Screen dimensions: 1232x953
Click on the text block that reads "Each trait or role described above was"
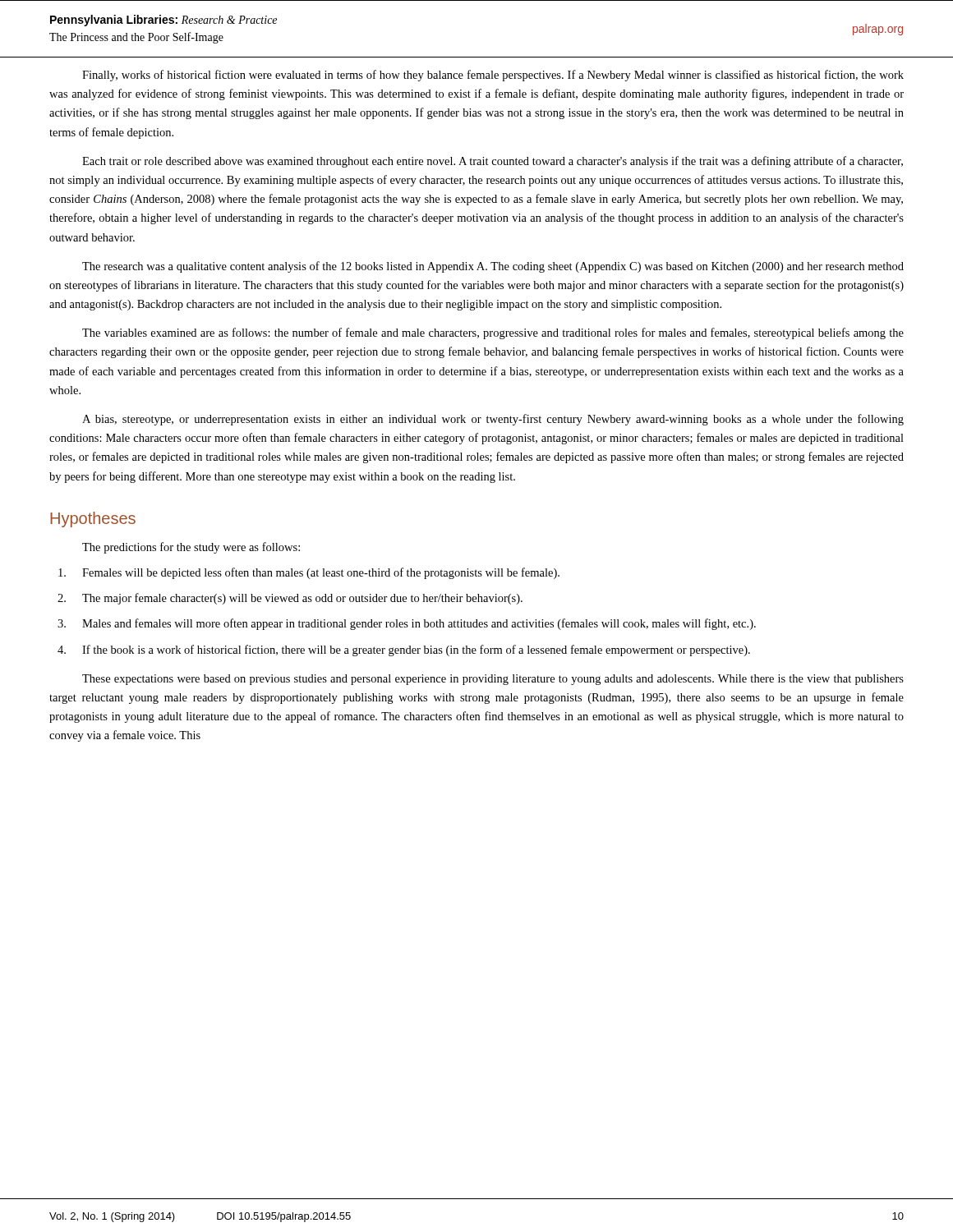tap(476, 199)
